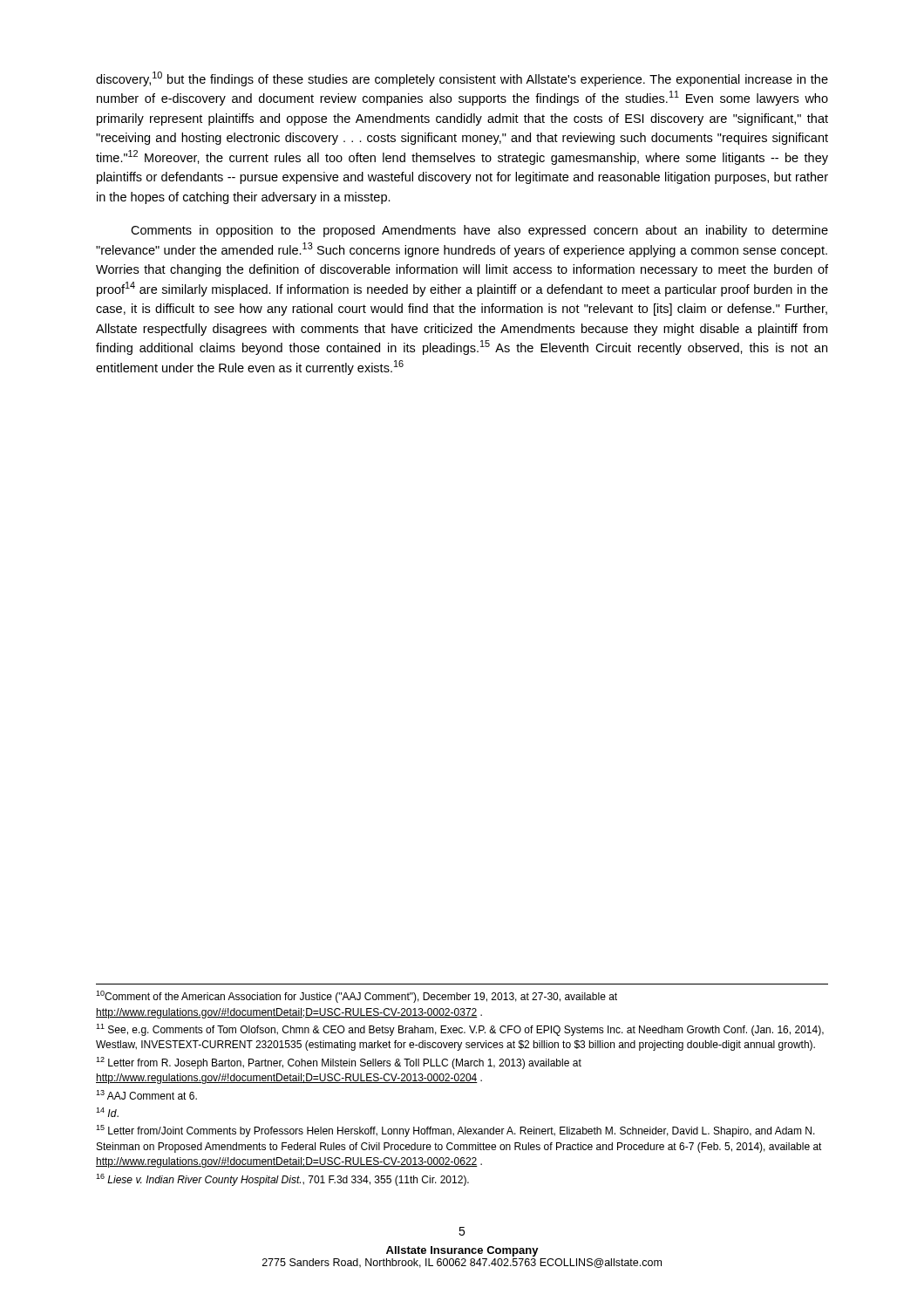924x1308 pixels.
Task: Point to the region starting "16 Liese v. Indian River County"
Action: [x=283, y=1179]
